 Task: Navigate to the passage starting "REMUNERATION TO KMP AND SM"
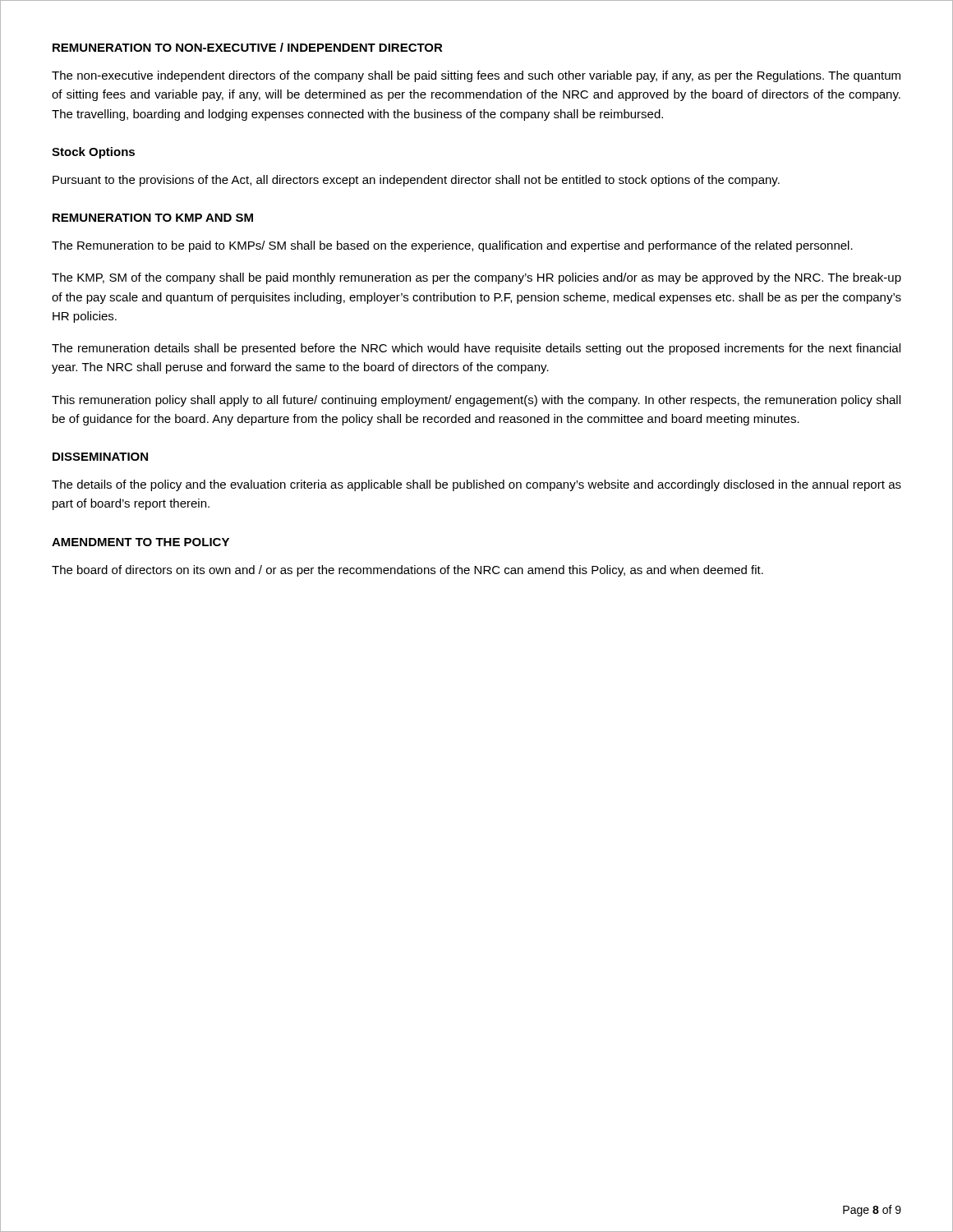153,217
